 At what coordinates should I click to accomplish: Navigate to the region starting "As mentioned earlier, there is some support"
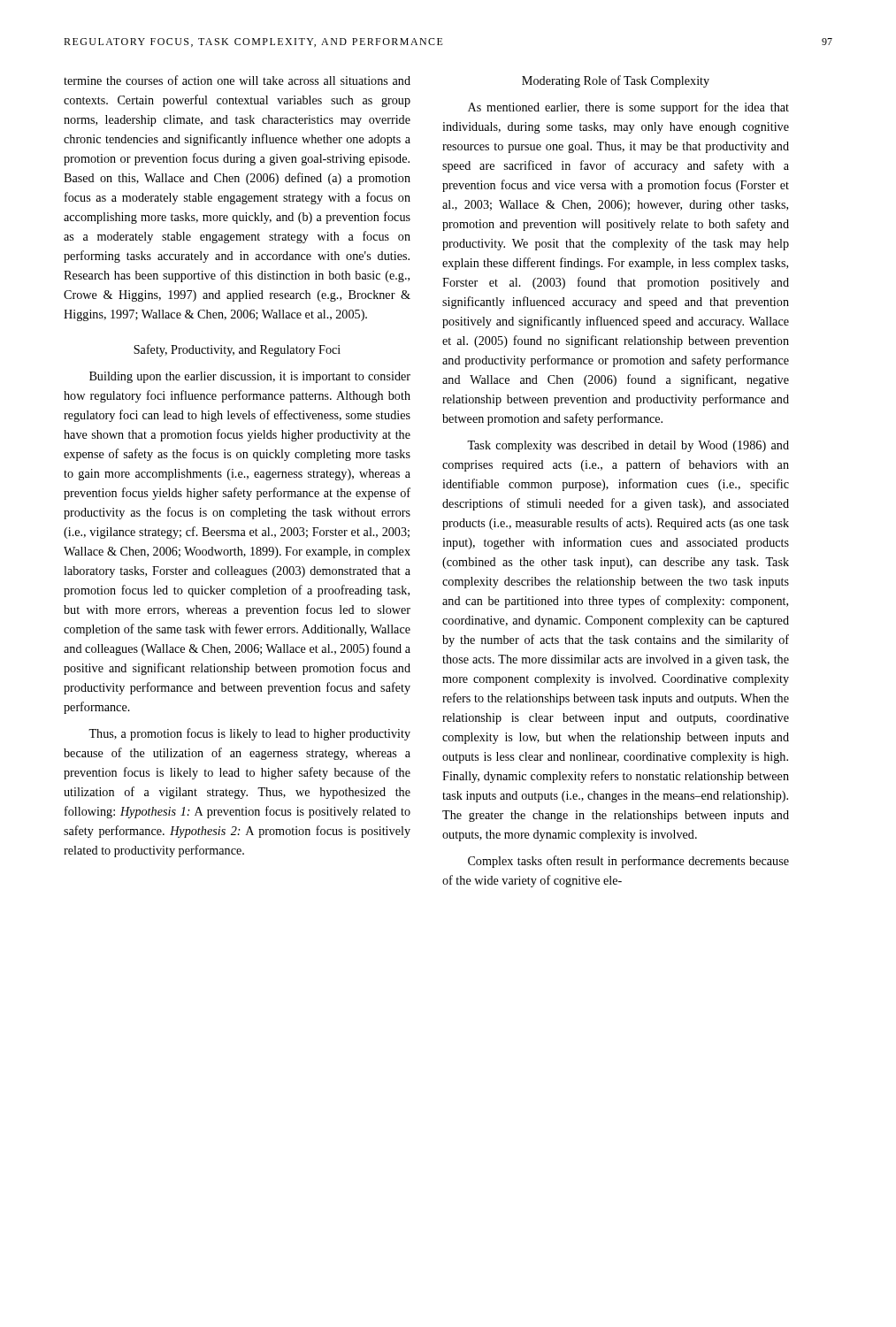(616, 263)
